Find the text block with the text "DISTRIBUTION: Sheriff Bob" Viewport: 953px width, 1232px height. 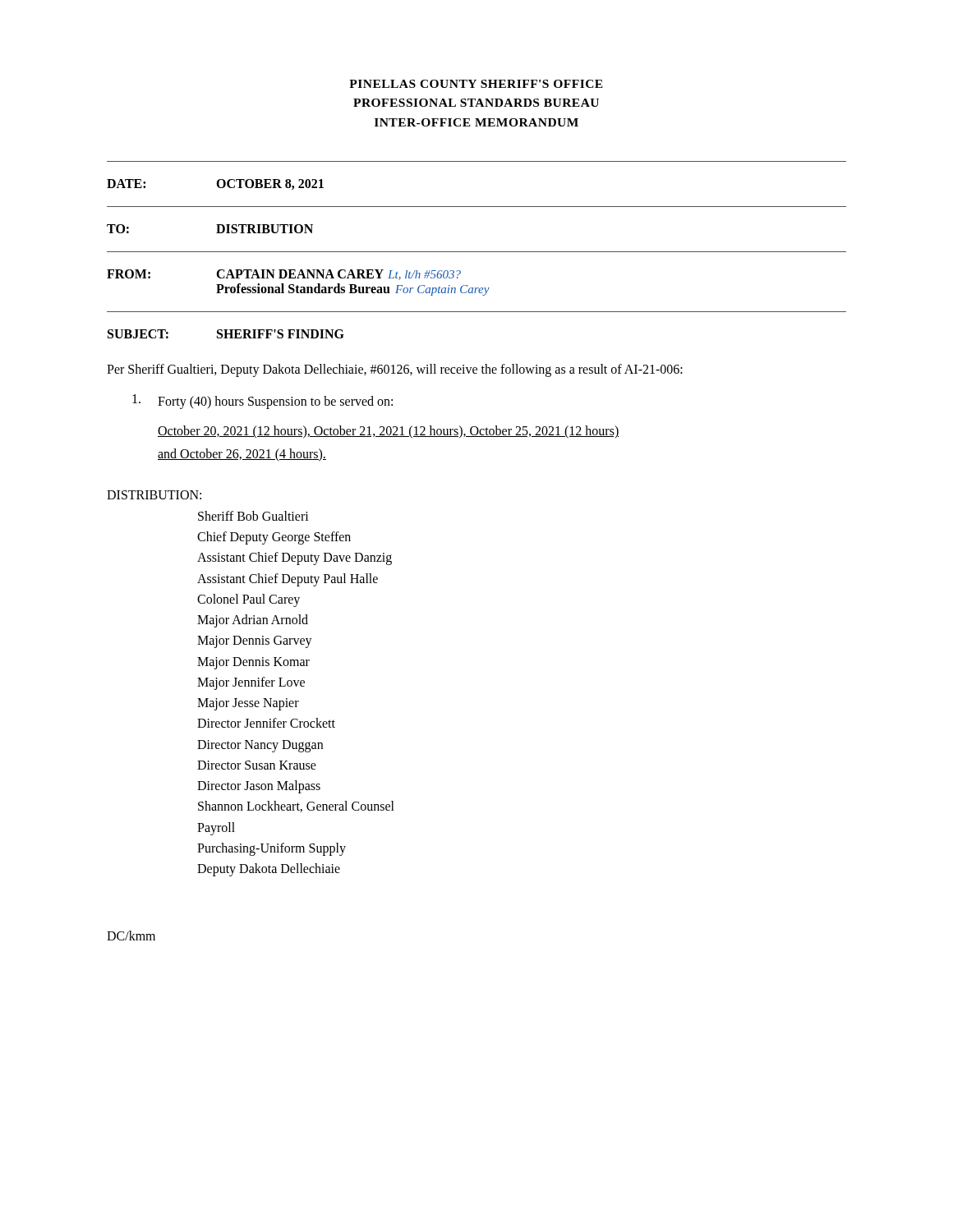point(154,495)
